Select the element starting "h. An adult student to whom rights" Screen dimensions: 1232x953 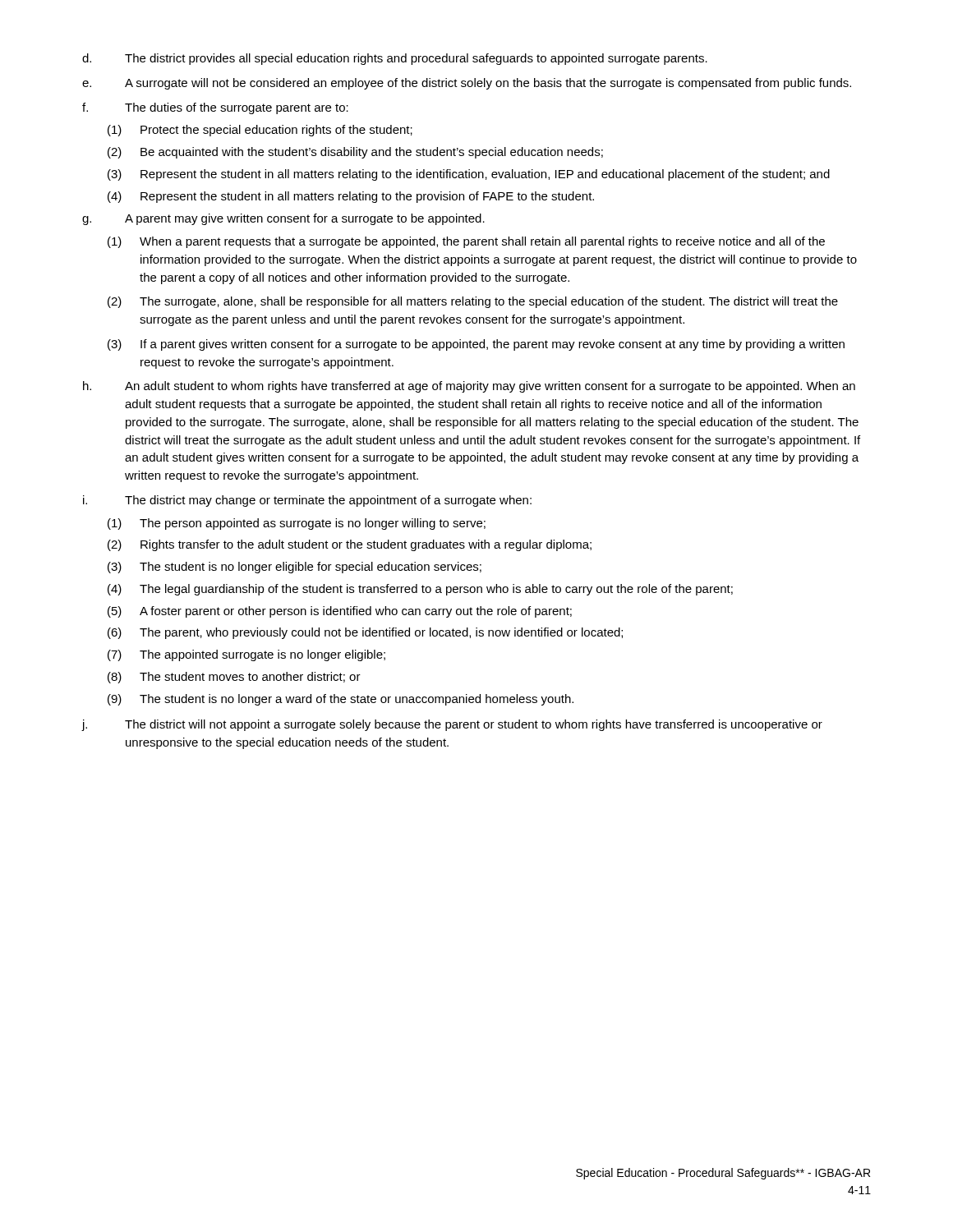[x=476, y=431]
